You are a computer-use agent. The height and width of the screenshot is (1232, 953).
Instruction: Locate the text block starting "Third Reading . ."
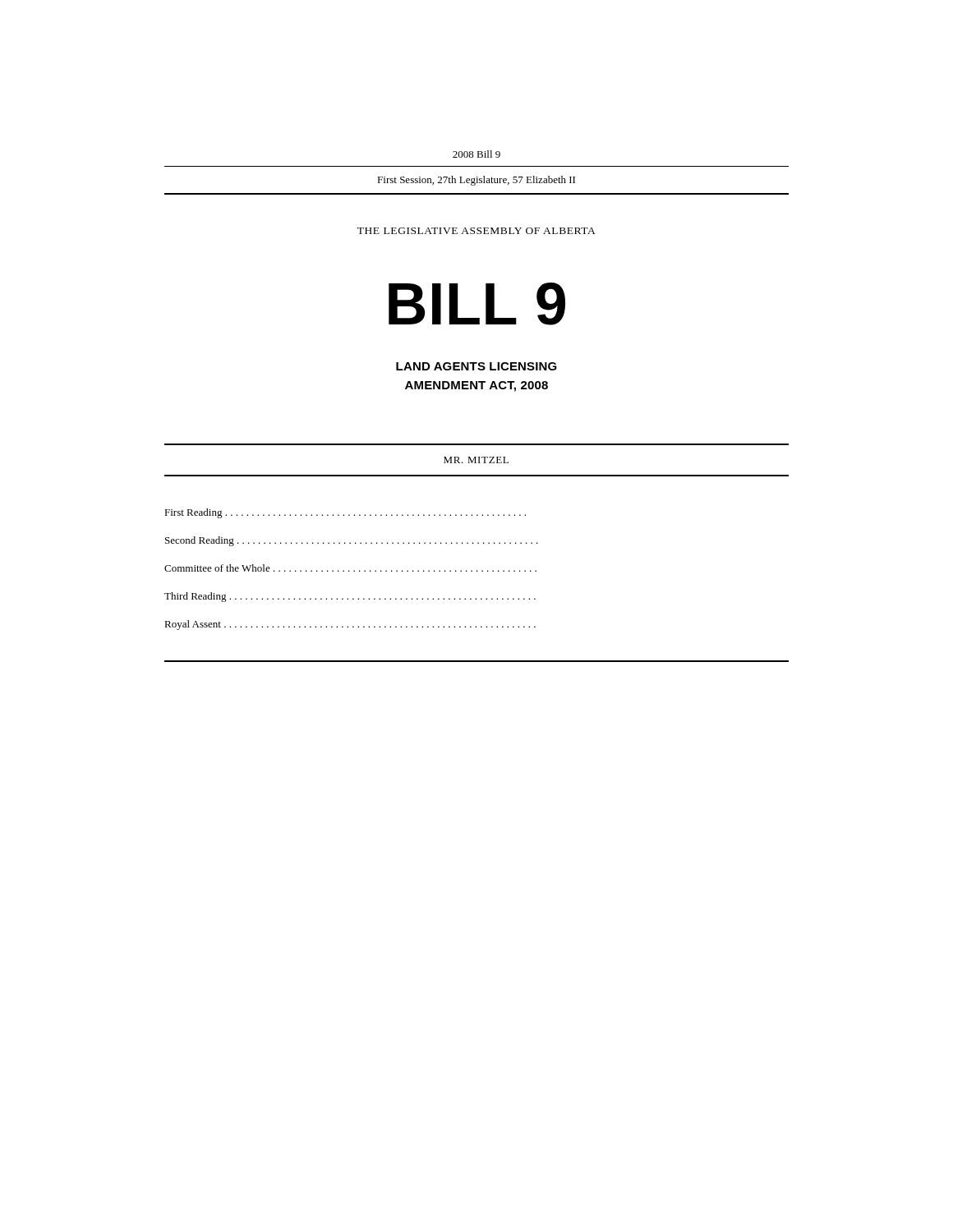point(350,596)
